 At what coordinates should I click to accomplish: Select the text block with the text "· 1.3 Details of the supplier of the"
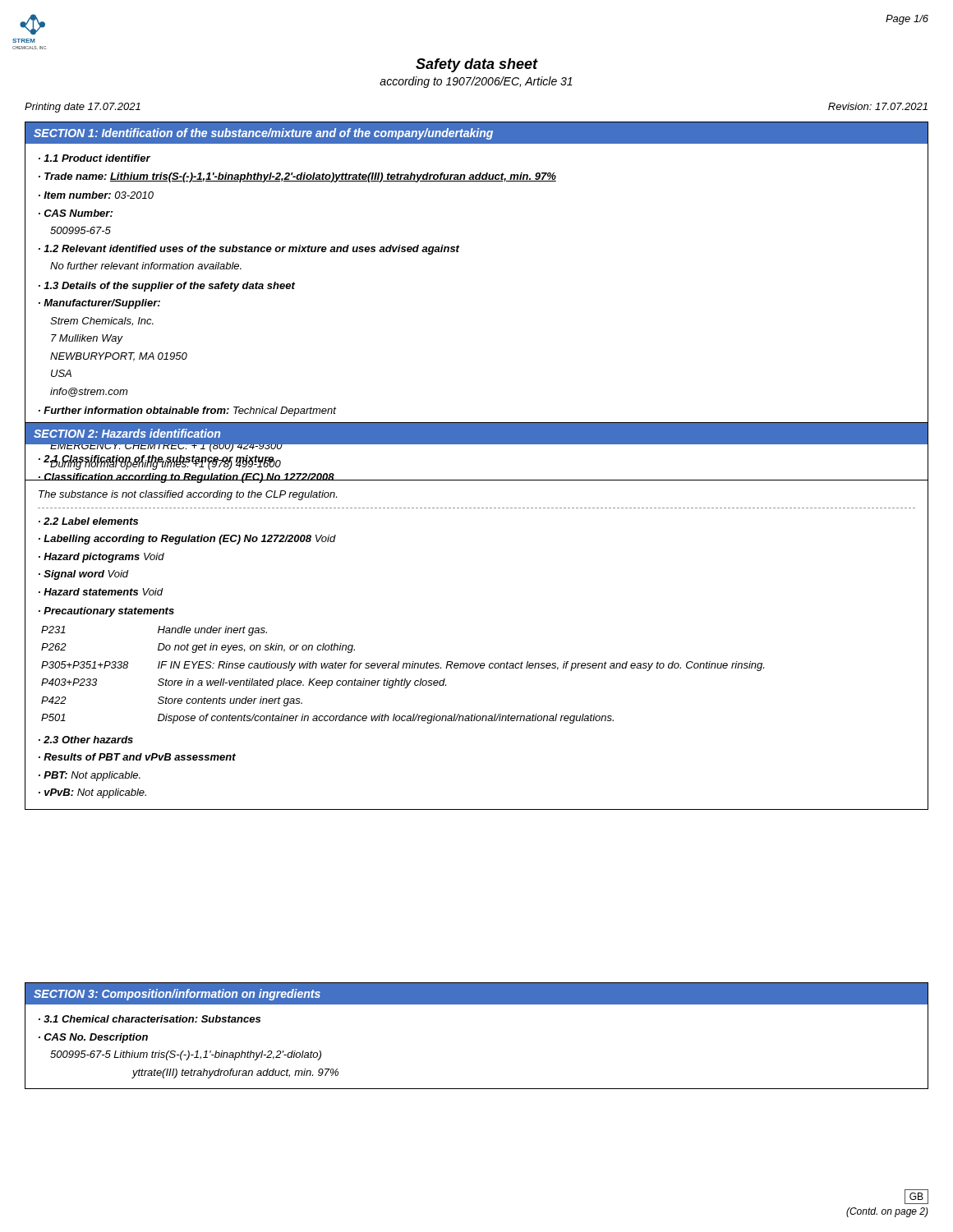point(167,287)
